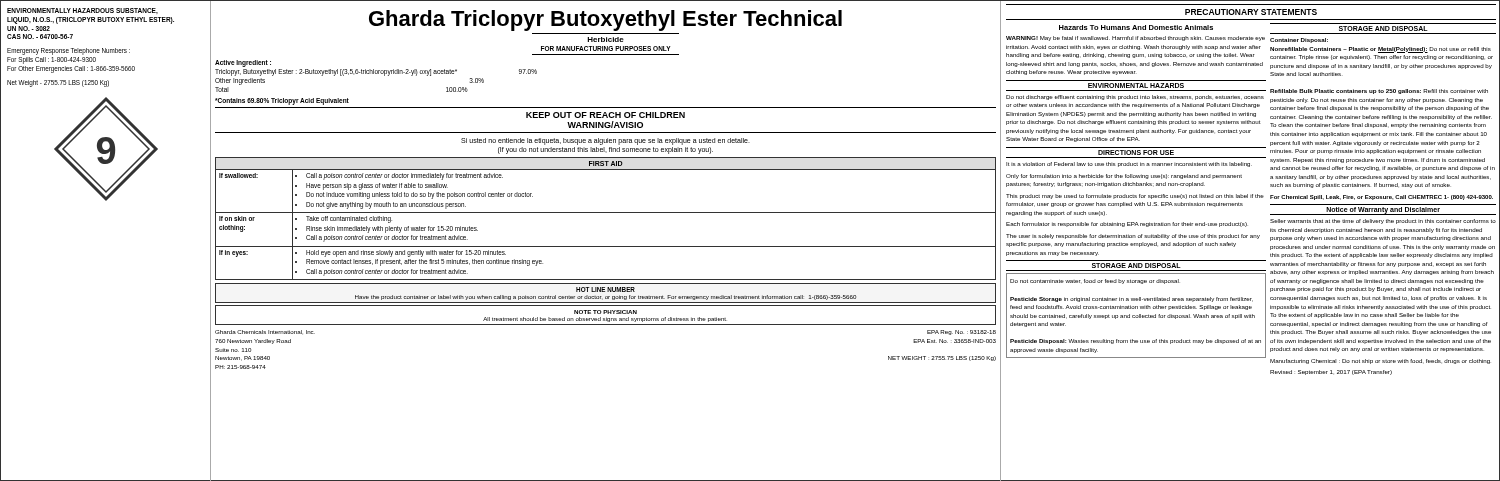Locate the block of text that opens with "WARNING! May be"
The height and width of the screenshot is (481, 1500).
pyautogui.click(x=1136, y=55)
